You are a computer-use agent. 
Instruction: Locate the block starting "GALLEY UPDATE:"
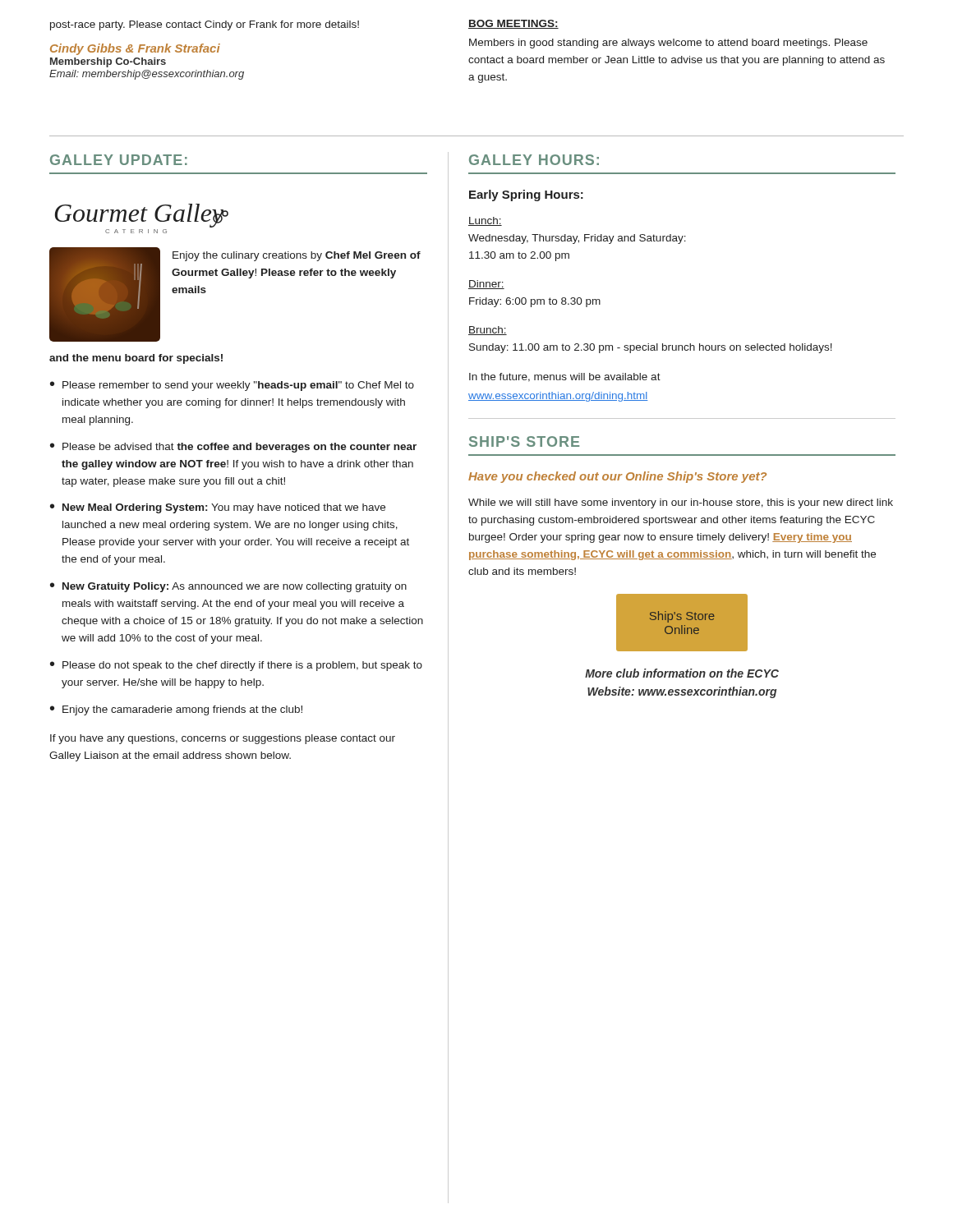click(x=119, y=160)
